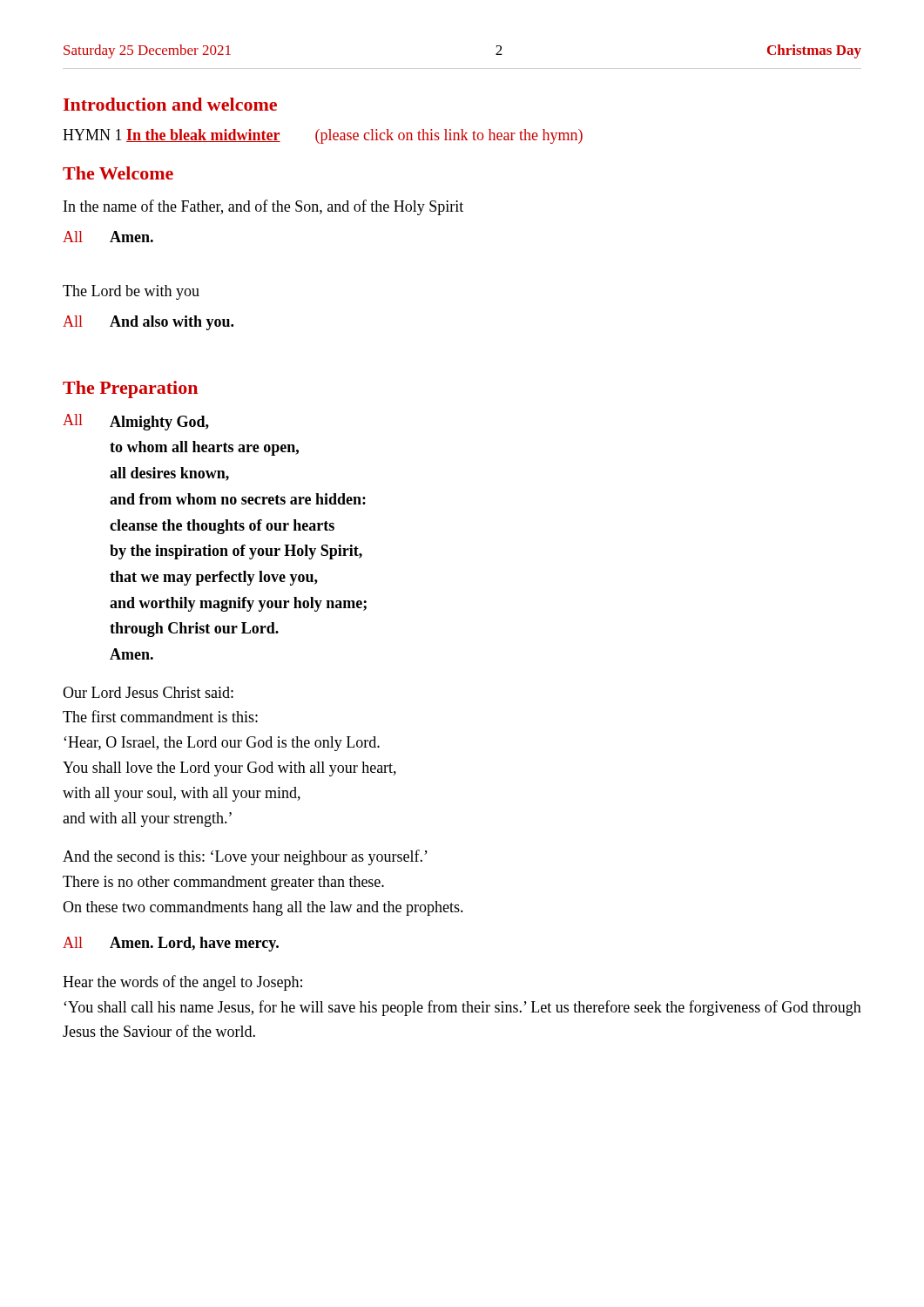The width and height of the screenshot is (924, 1307).
Task: Locate the text block that says "All And also with"
Action: [149, 322]
